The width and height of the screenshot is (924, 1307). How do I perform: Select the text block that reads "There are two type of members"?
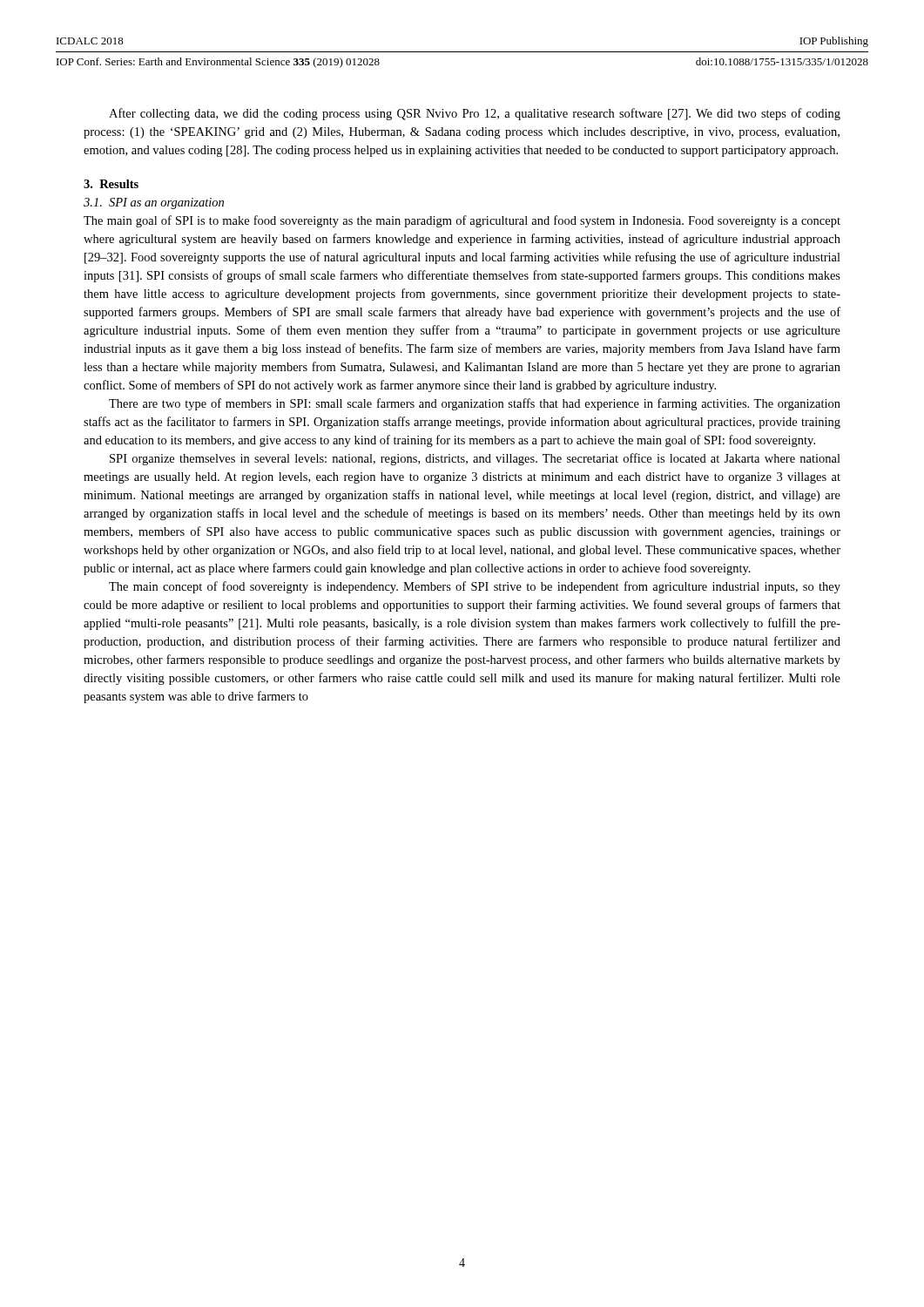click(x=462, y=422)
